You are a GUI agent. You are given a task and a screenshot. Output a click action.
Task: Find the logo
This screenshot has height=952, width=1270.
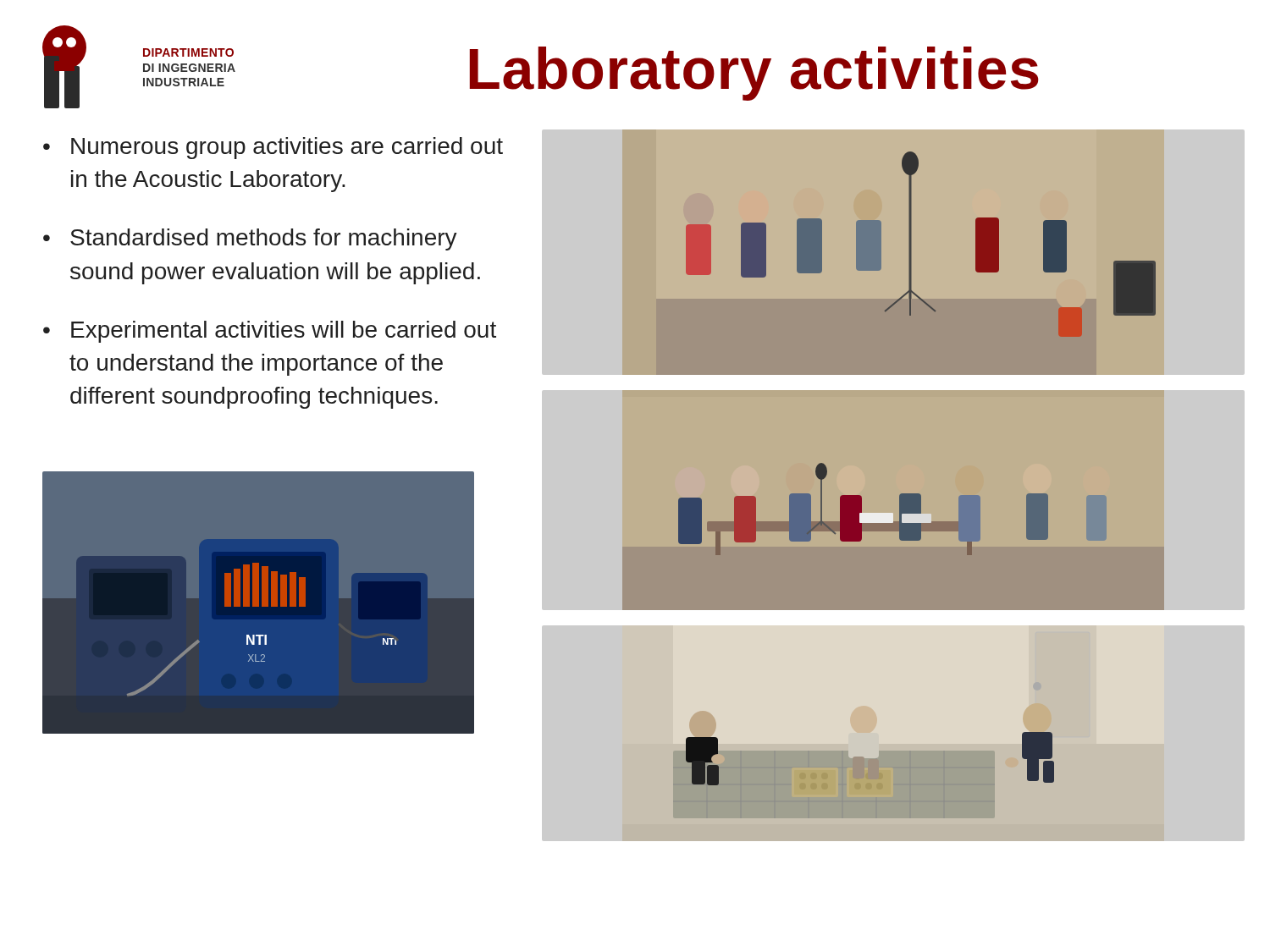point(155,68)
